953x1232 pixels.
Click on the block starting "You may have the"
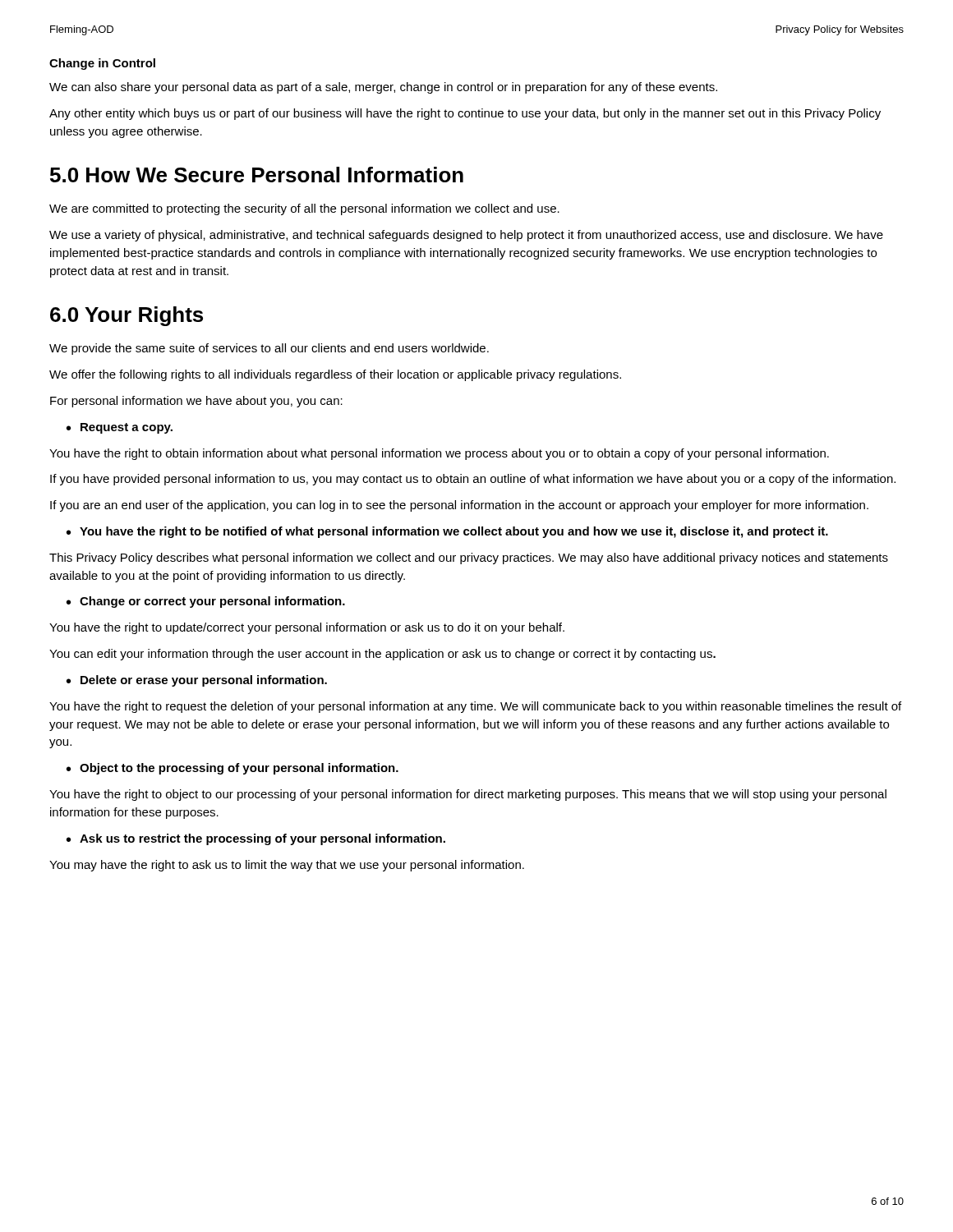[476, 864]
